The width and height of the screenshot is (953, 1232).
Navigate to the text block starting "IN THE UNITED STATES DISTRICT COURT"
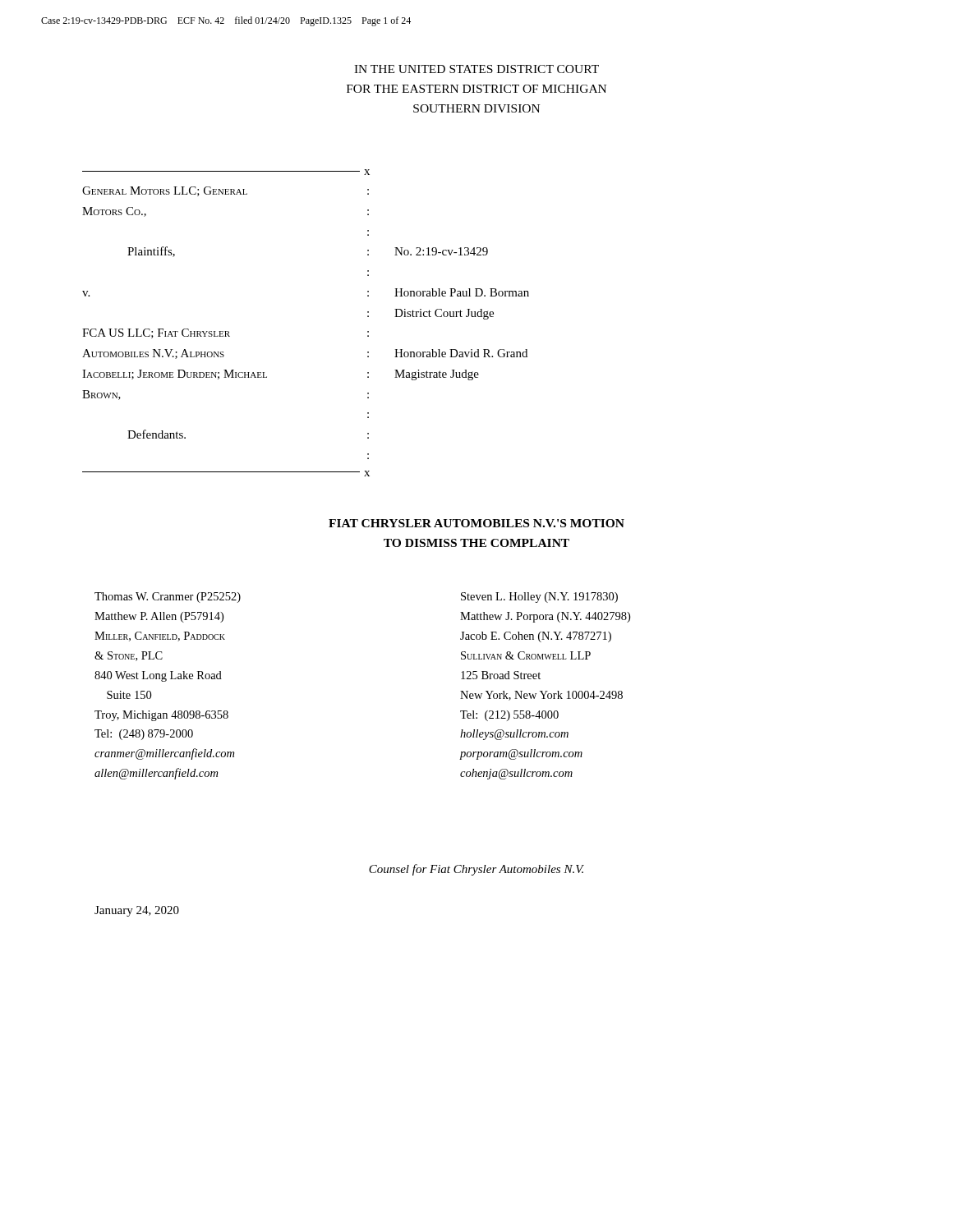(476, 89)
